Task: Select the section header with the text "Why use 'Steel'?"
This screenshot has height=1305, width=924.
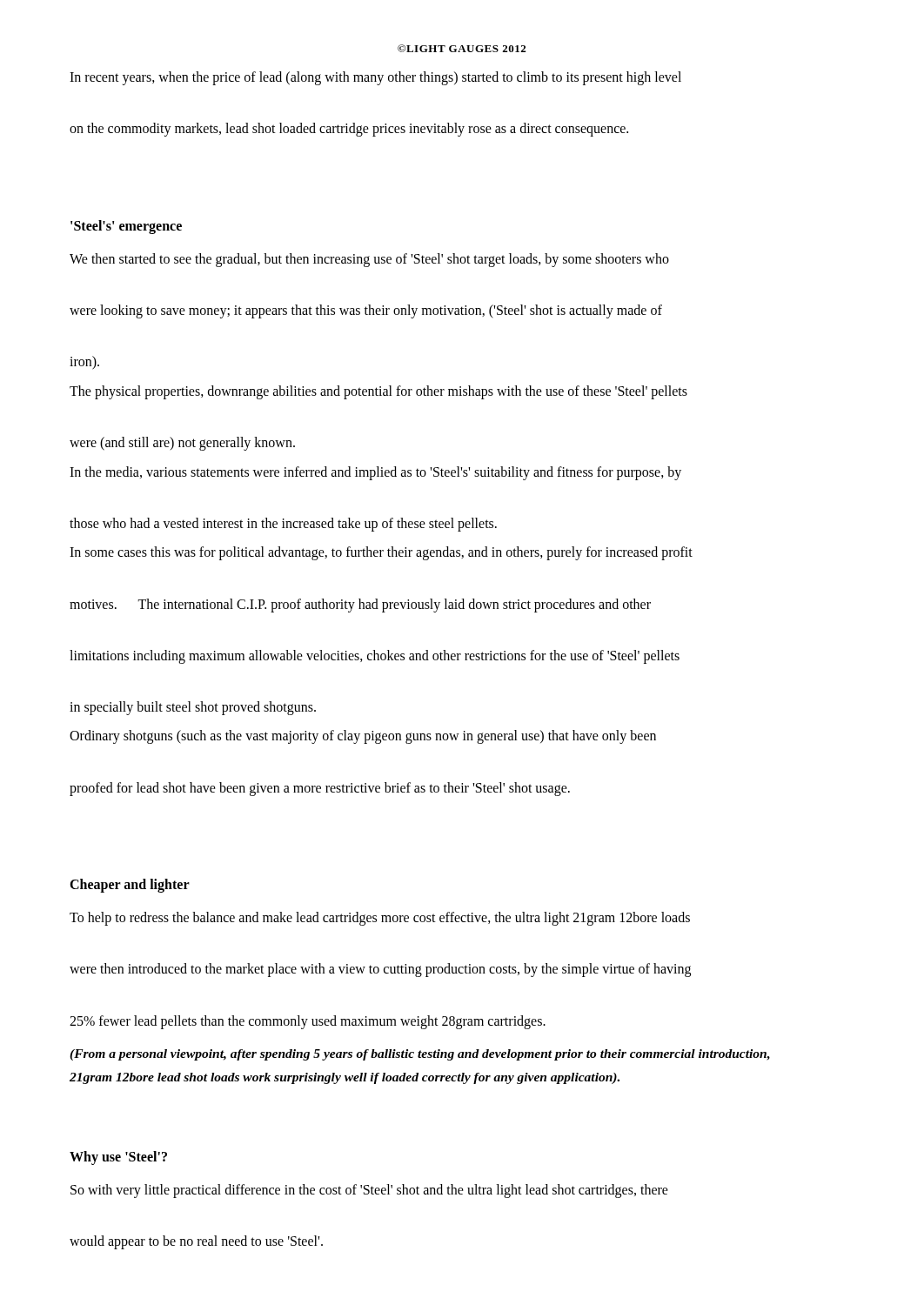Action: 119,1157
